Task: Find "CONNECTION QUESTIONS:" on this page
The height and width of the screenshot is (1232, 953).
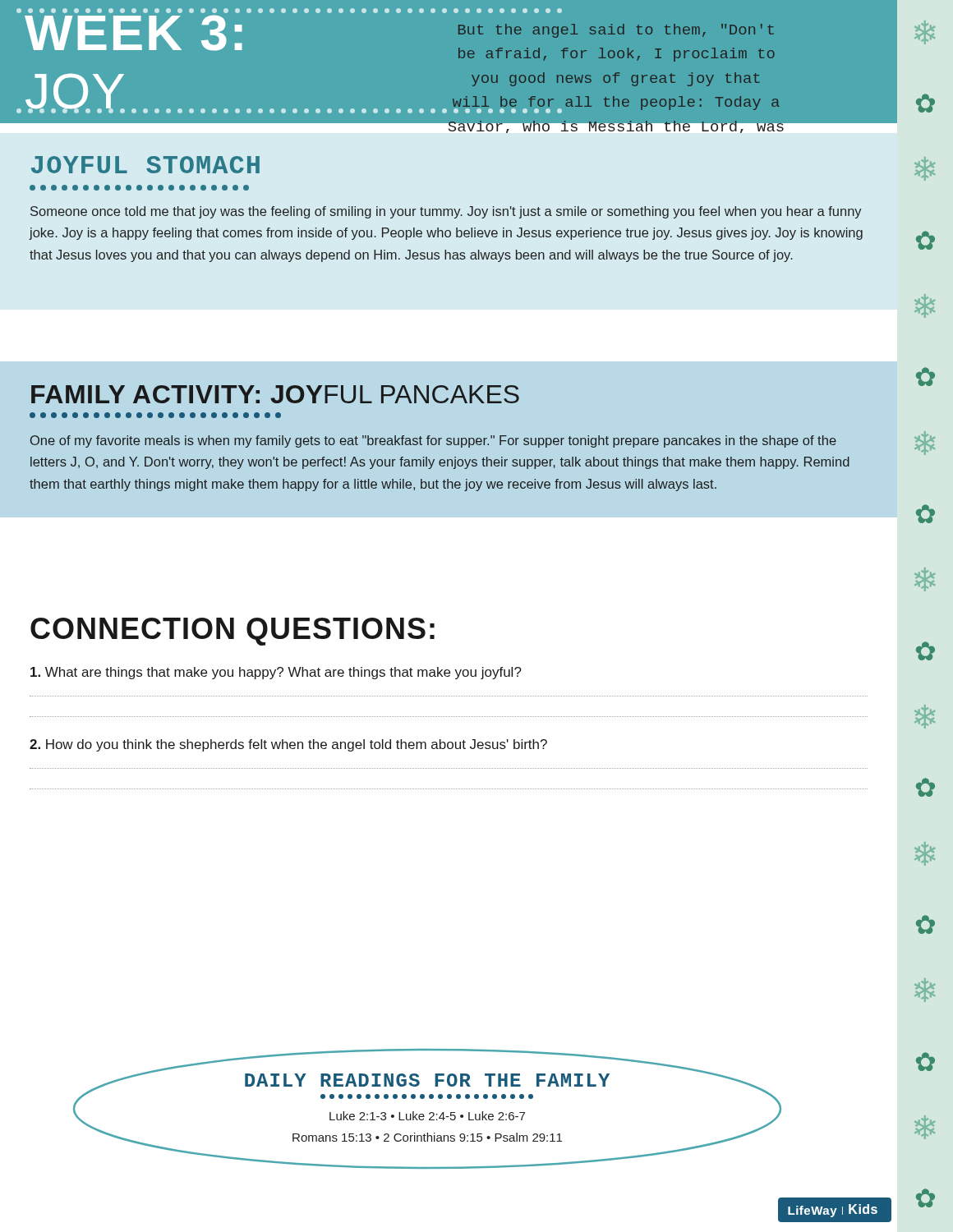Action: [x=234, y=629]
